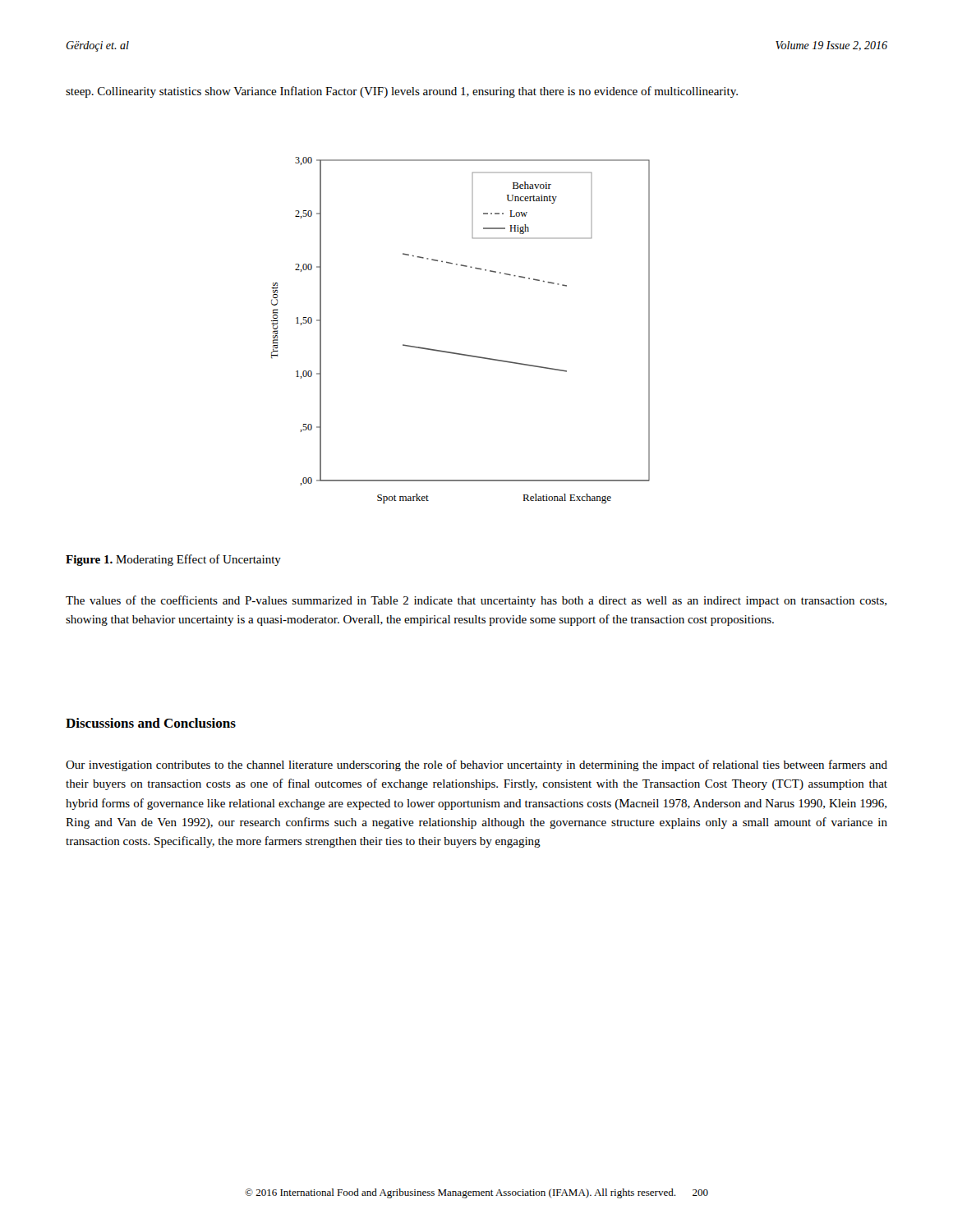The image size is (953, 1232).
Task: Select the line chart
Action: tap(476, 333)
